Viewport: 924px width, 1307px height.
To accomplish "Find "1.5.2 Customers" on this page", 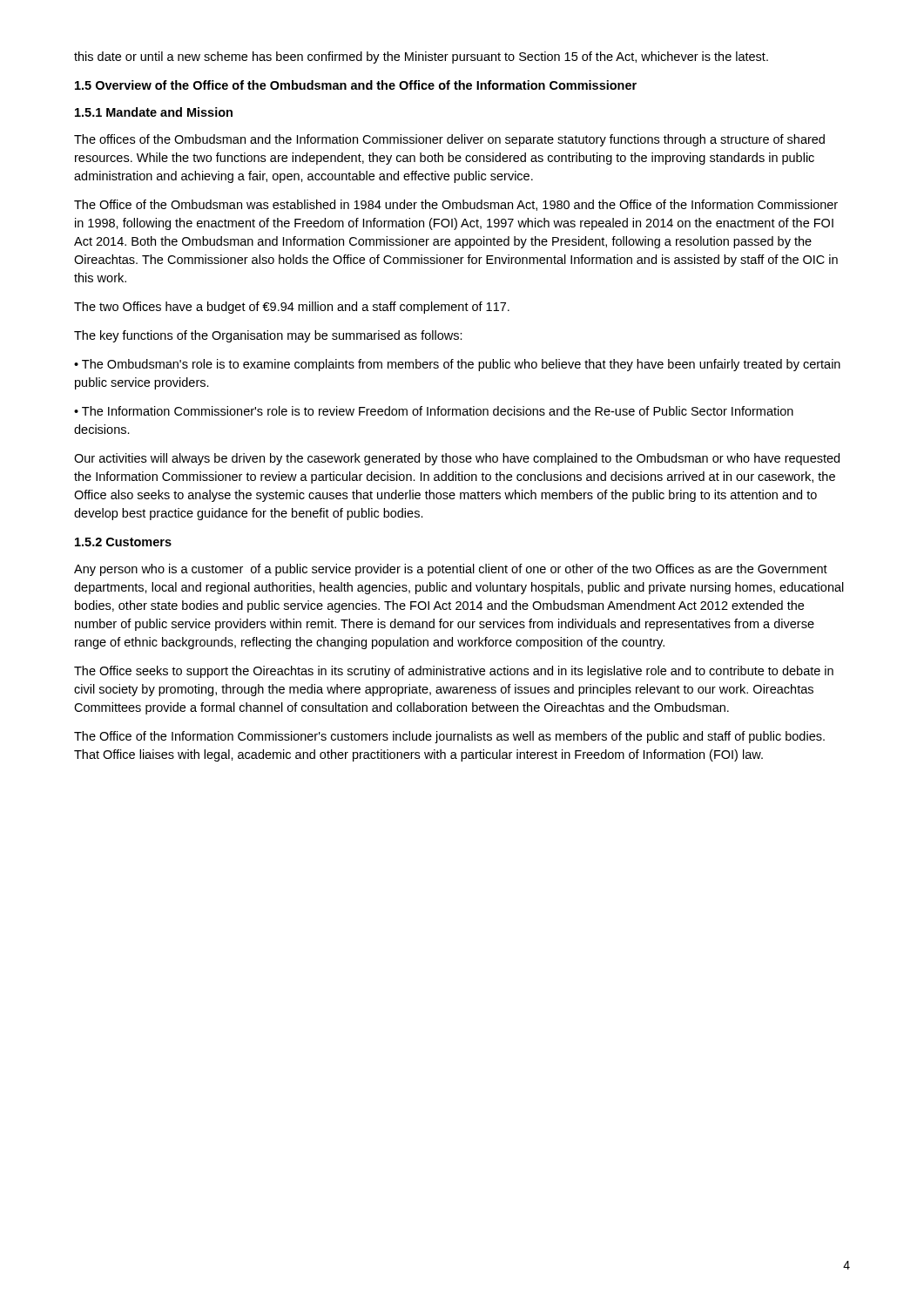I will [x=123, y=542].
